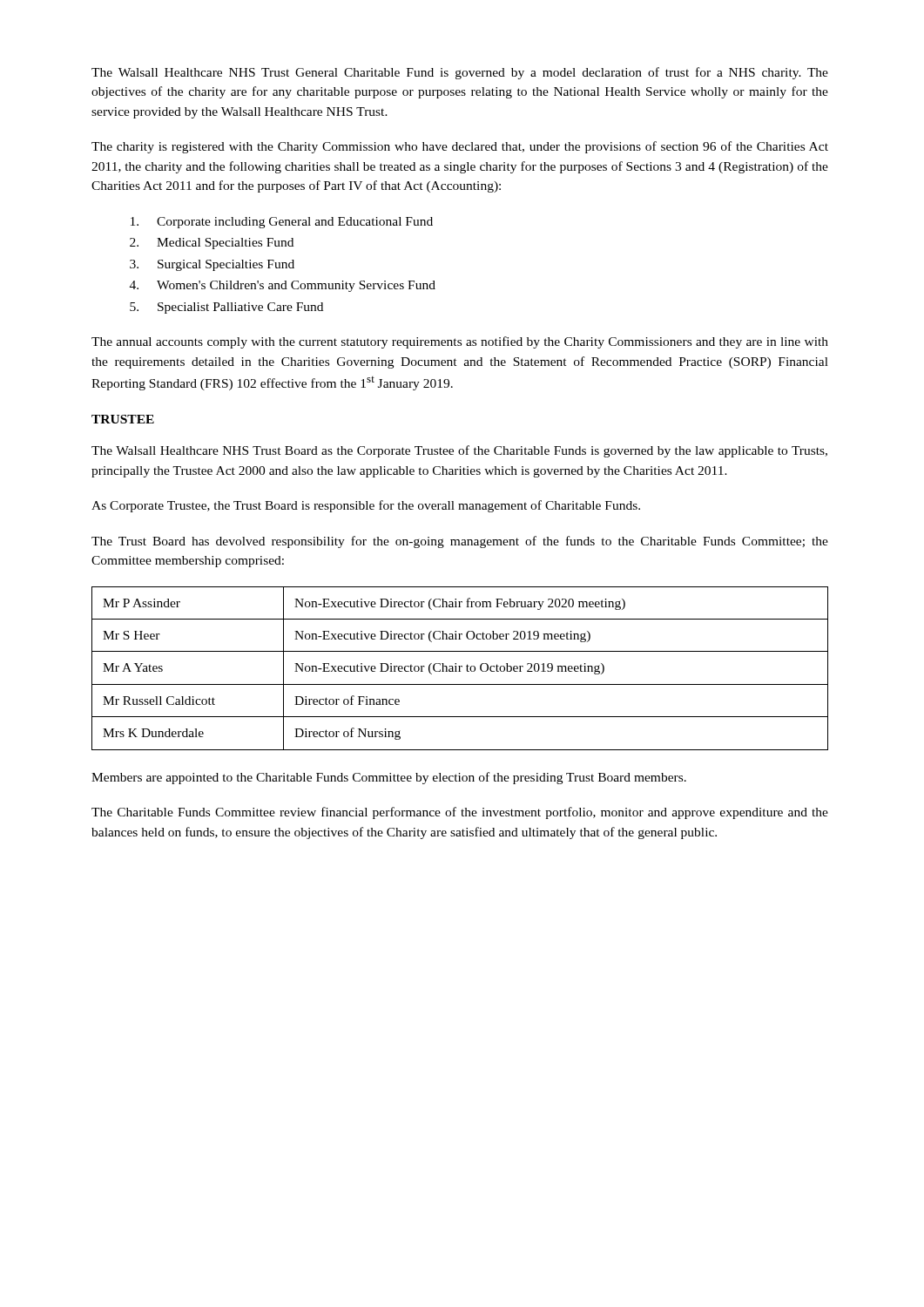
Task: Point to the region starting "Corporate including General and Educational Fund"
Action: tap(282, 223)
